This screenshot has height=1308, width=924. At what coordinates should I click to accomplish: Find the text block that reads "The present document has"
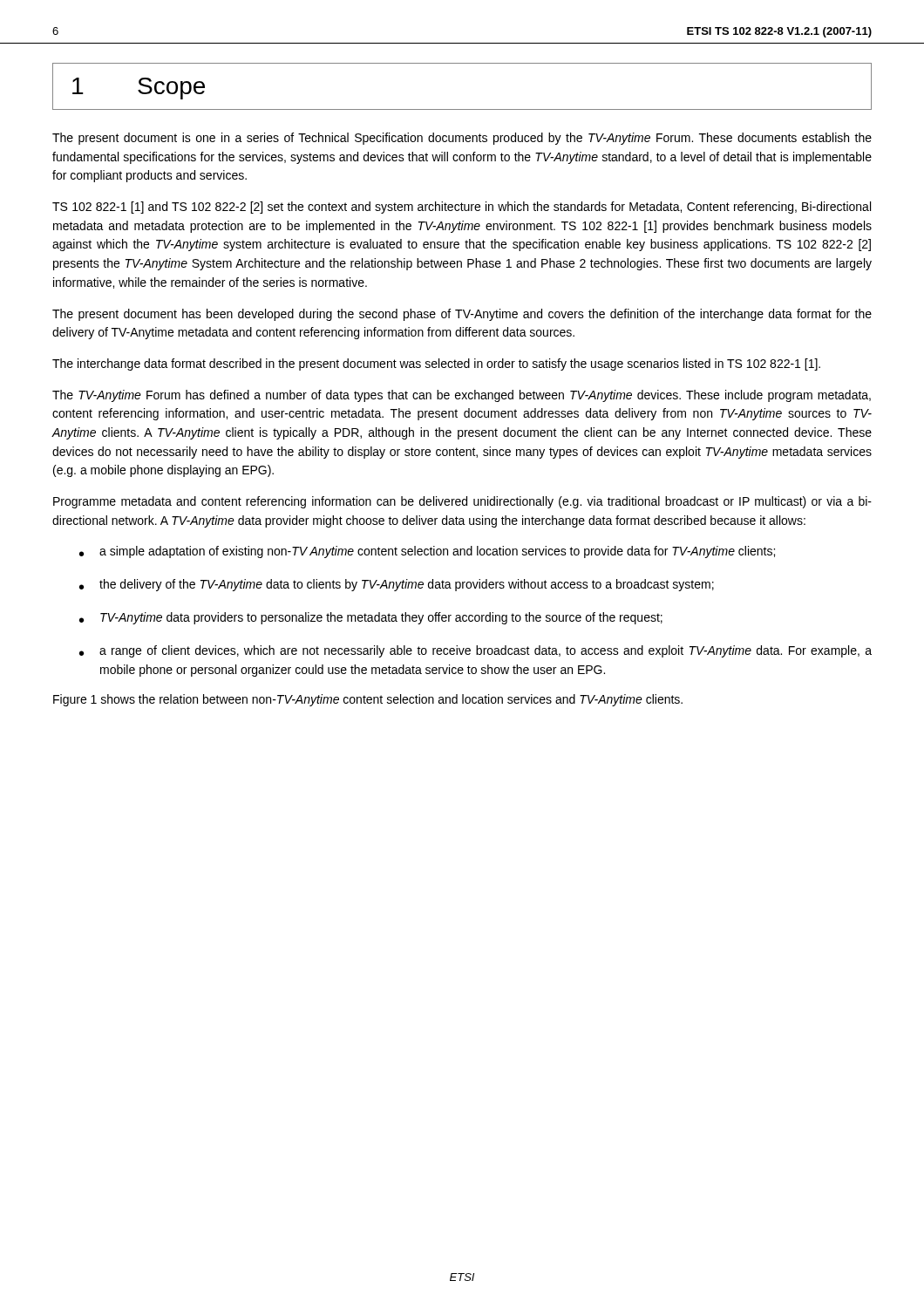coord(462,323)
